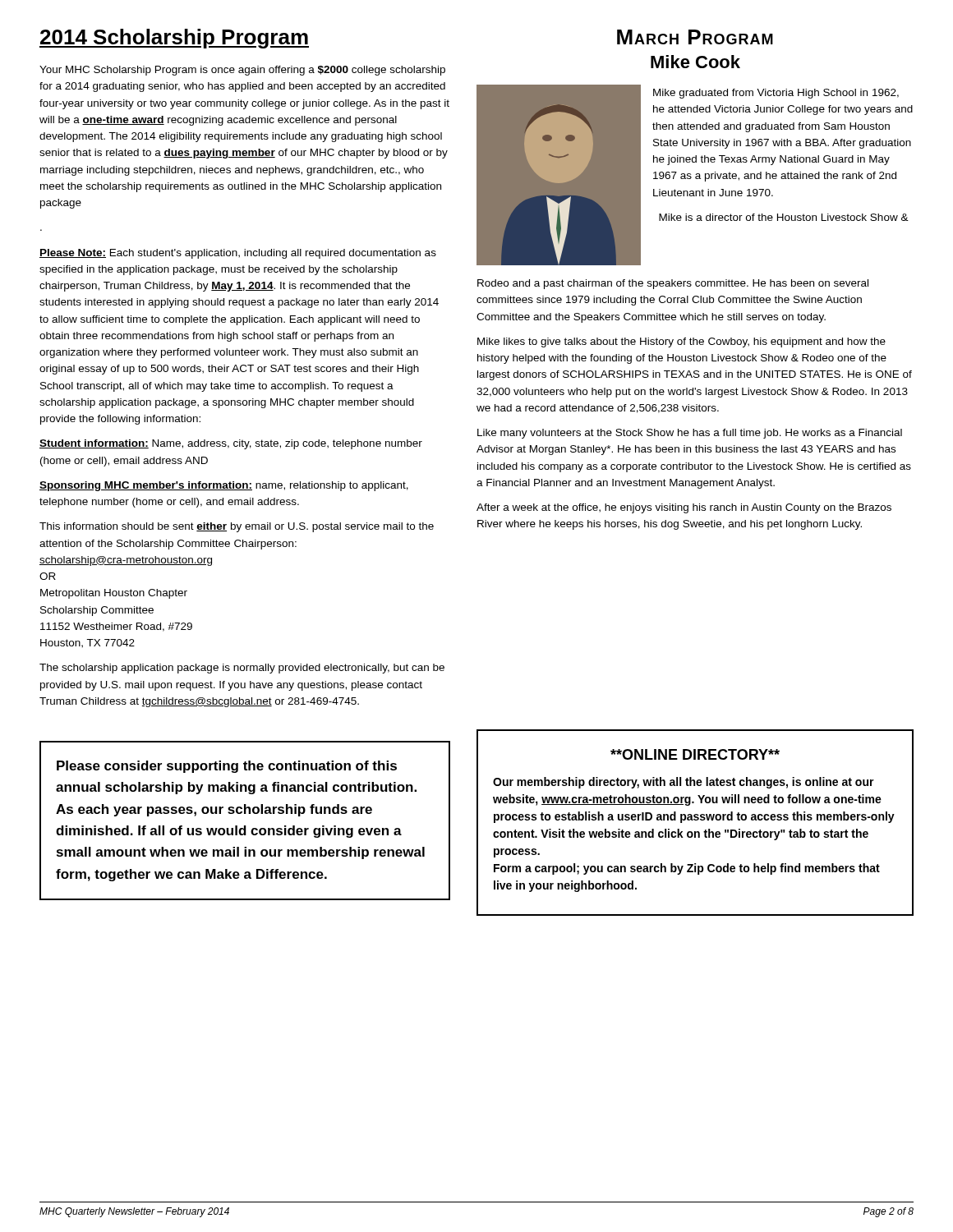Click on the region starting "Student information: Name,"
The image size is (953, 1232).
point(245,452)
